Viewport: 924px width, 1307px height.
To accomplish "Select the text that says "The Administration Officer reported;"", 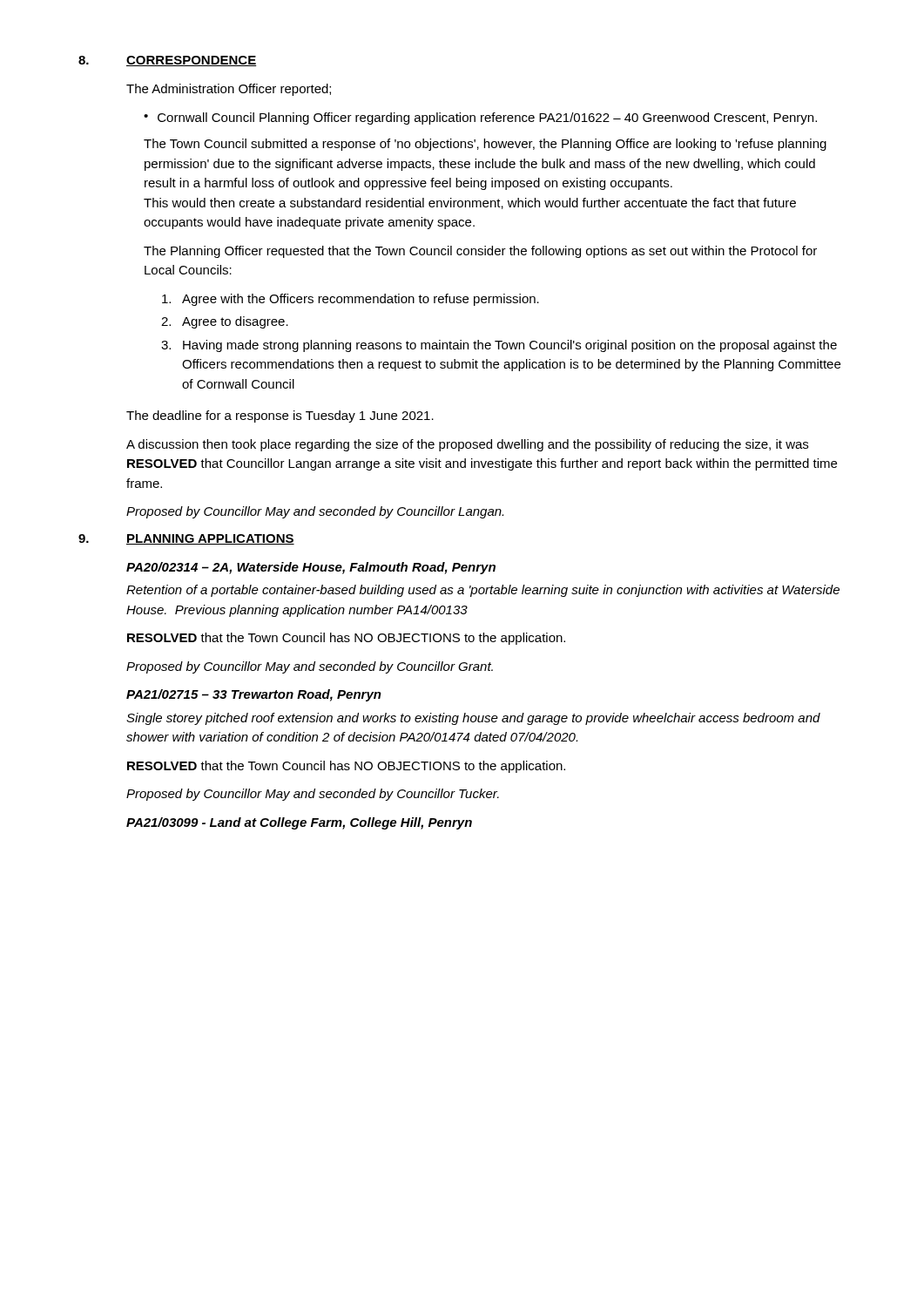I will (229, 88).
